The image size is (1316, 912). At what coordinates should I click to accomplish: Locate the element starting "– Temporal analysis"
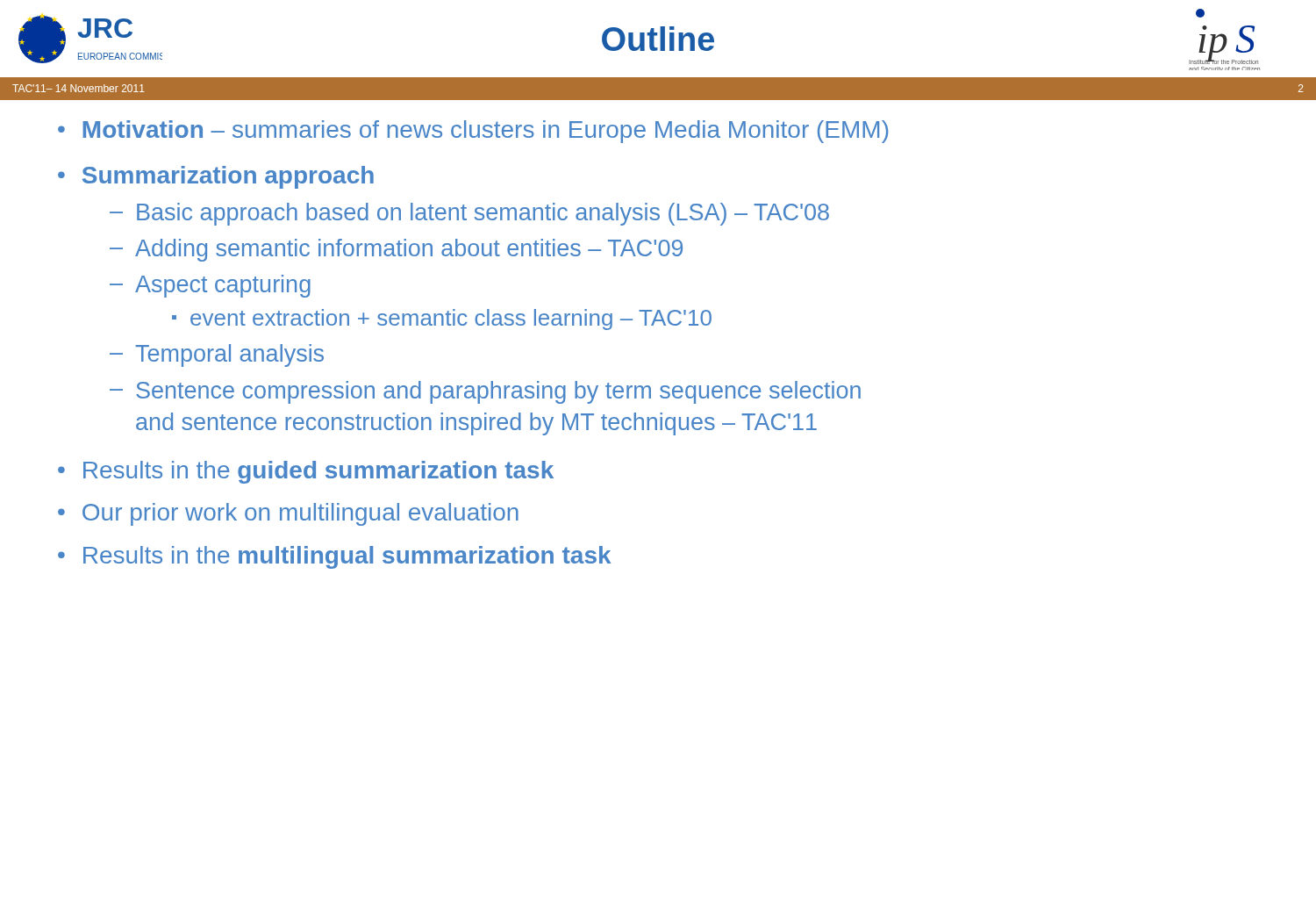click(217, 354)
